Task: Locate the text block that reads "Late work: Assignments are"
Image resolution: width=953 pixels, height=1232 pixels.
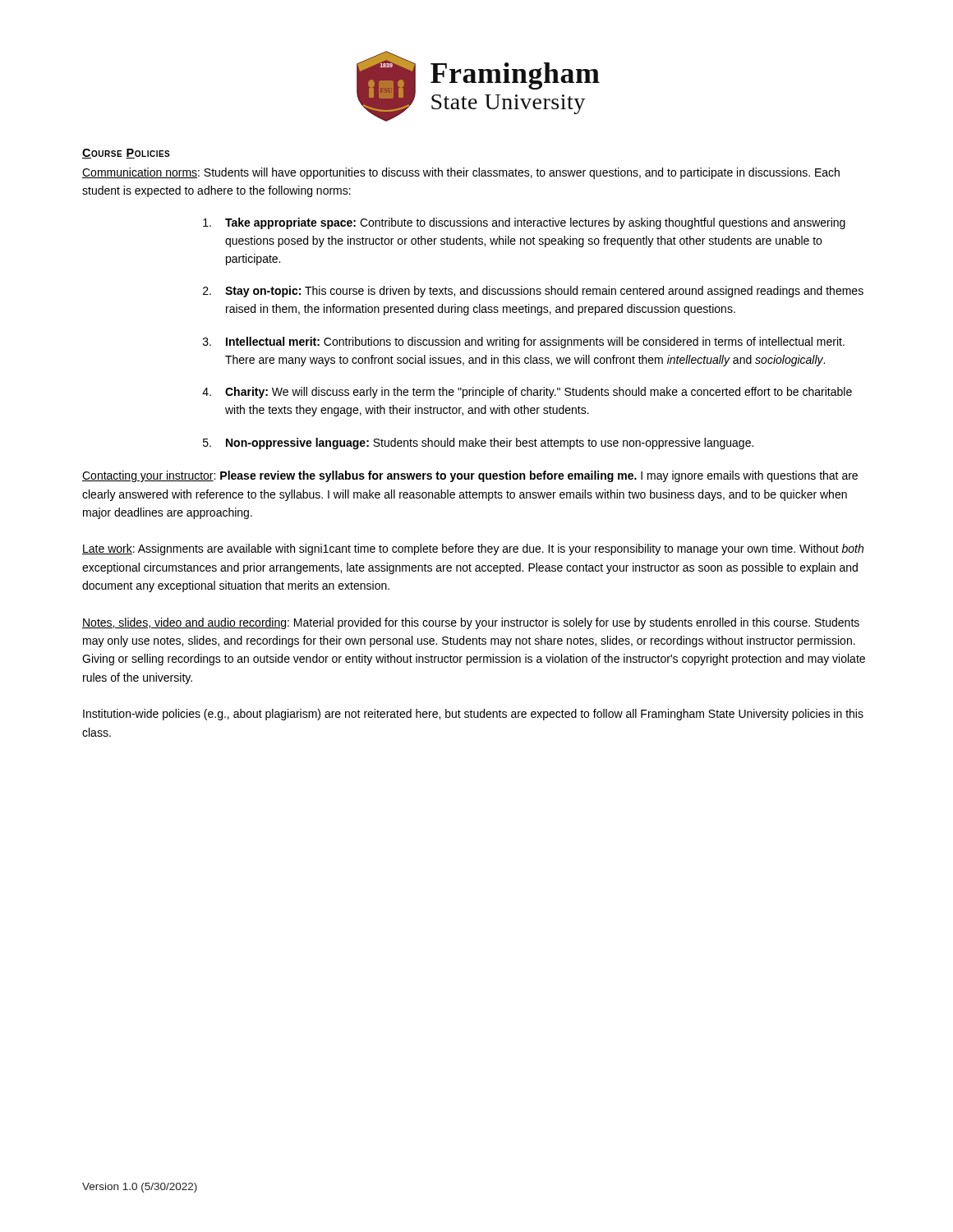Action: pyautogui.click(x=473, y=567)
